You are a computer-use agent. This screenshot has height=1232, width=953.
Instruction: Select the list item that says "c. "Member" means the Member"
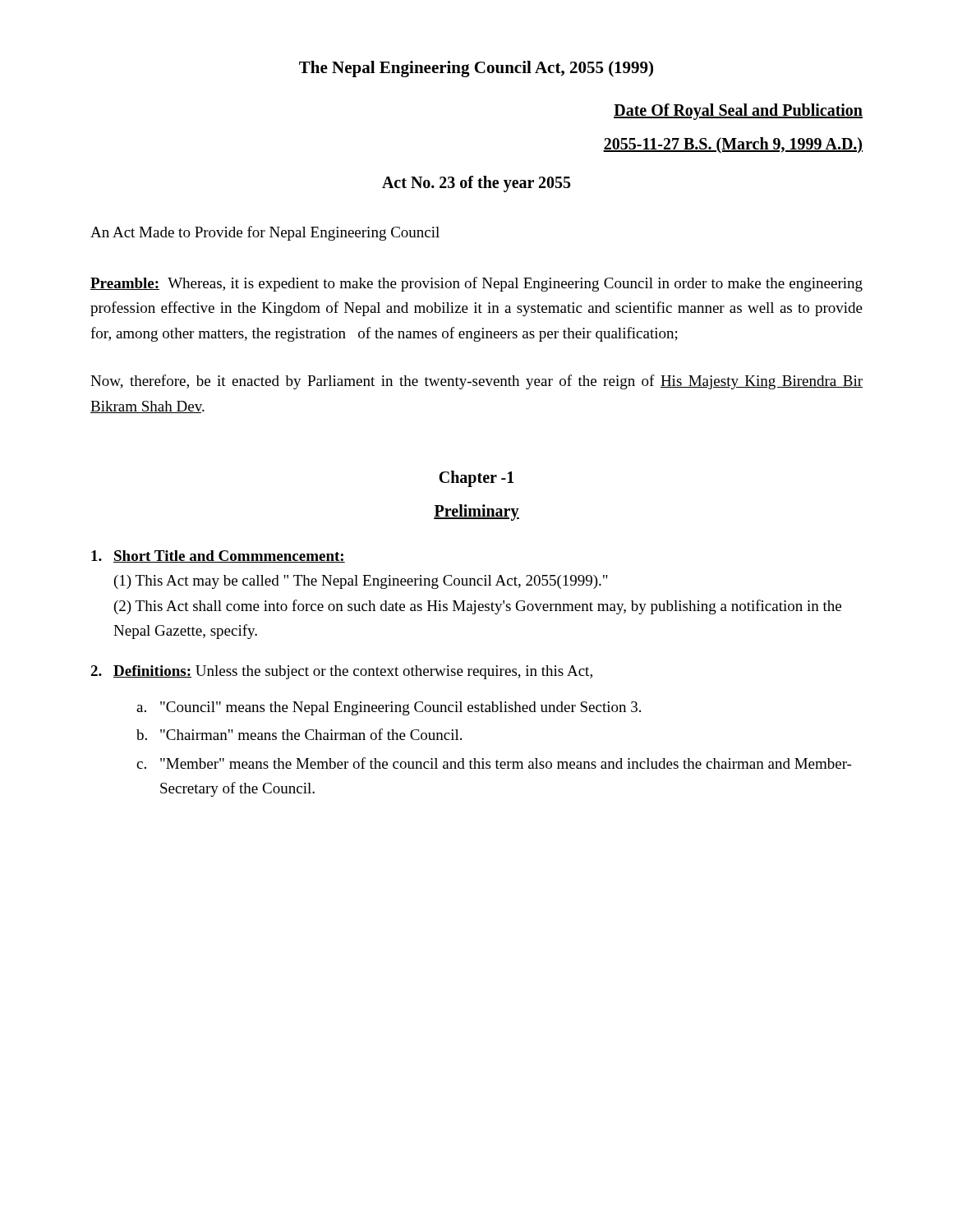pyautogui.click(x=500, y=776)
